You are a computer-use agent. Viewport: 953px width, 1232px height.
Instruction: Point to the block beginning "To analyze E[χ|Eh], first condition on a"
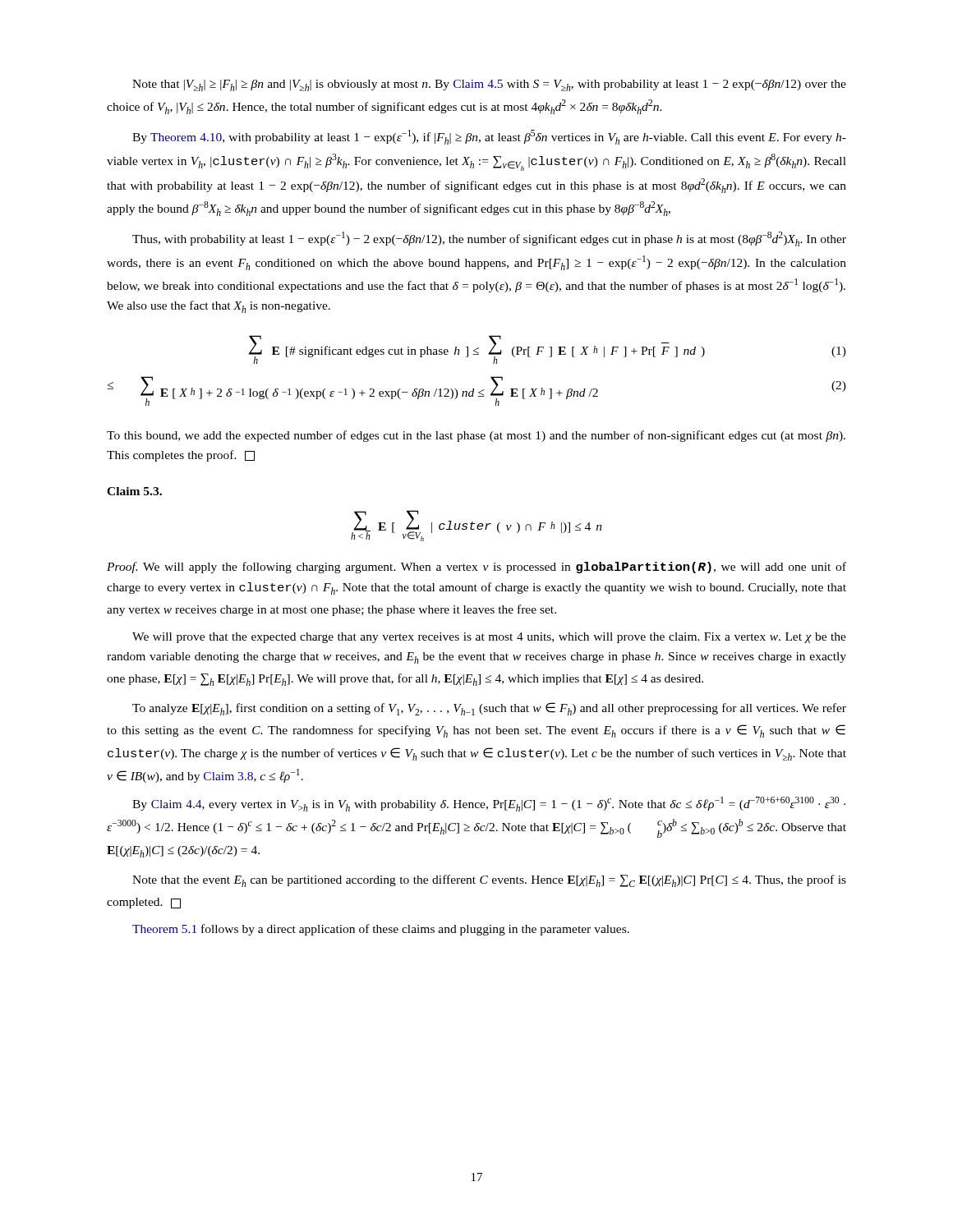point(476,742)
